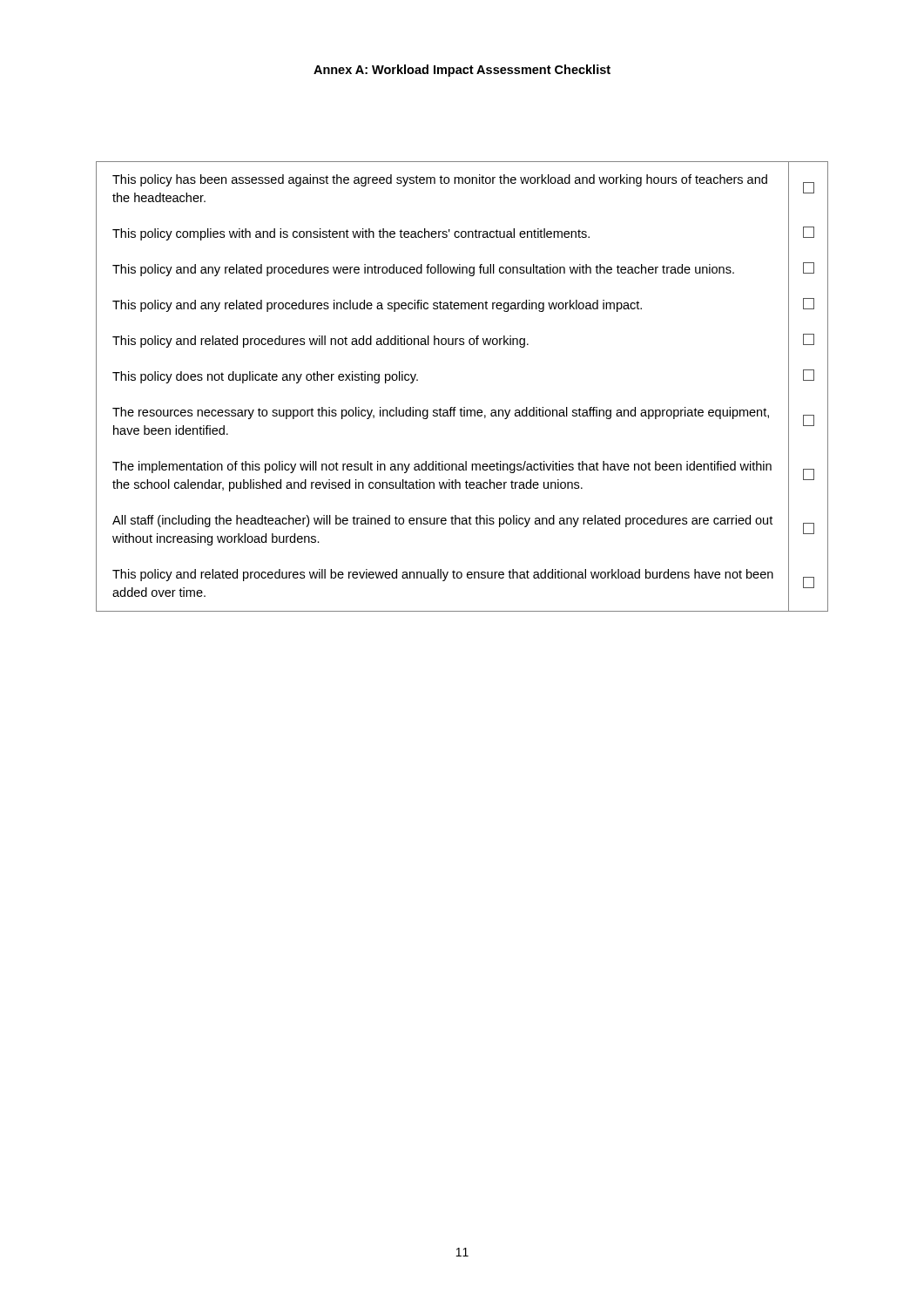
Task: Locate the table with the text "This policy and"
Action: coord(462,387)
